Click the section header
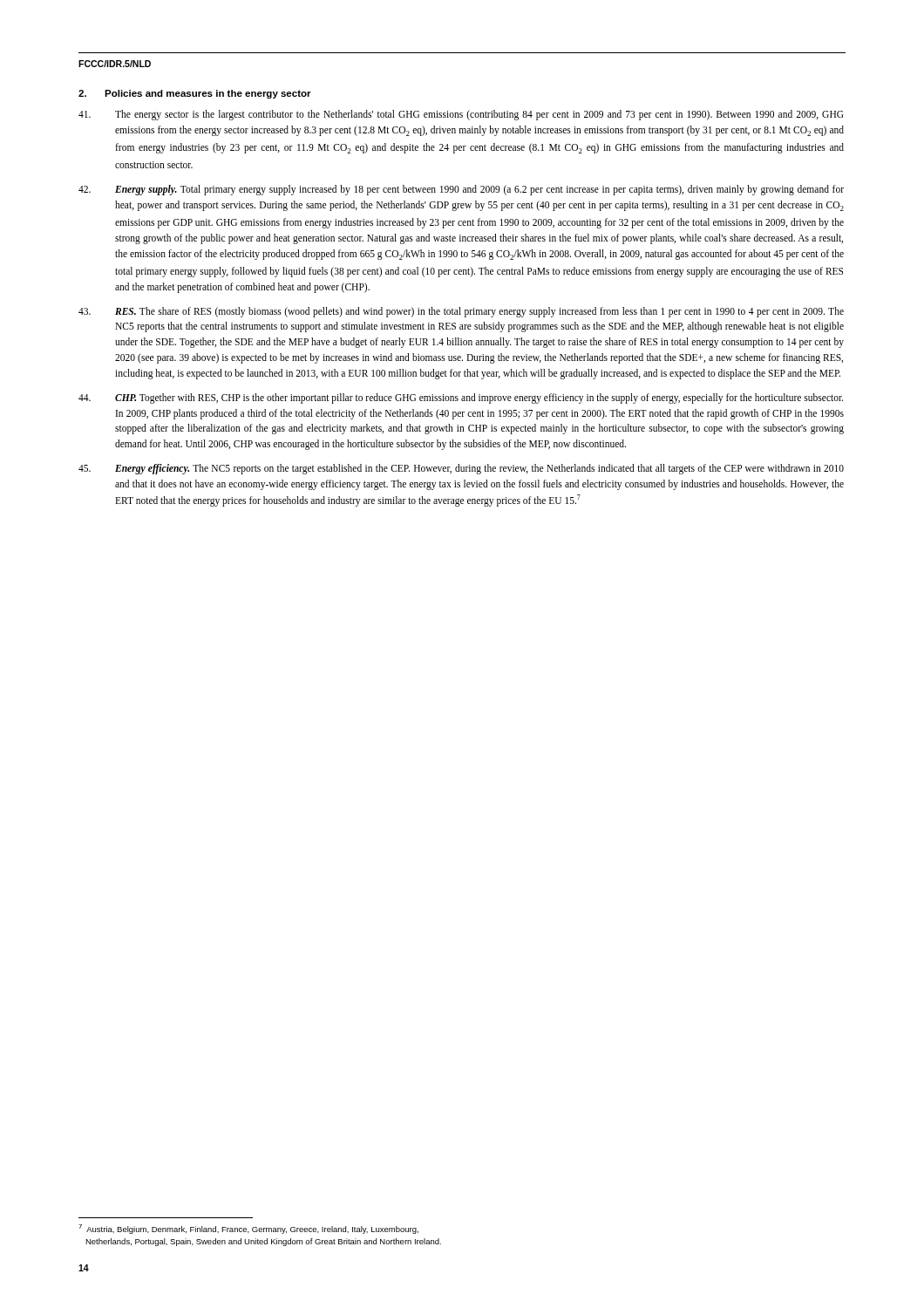The height and width of the screenshot is (1308, 924). pyautogui.click(x=195, y=93)
